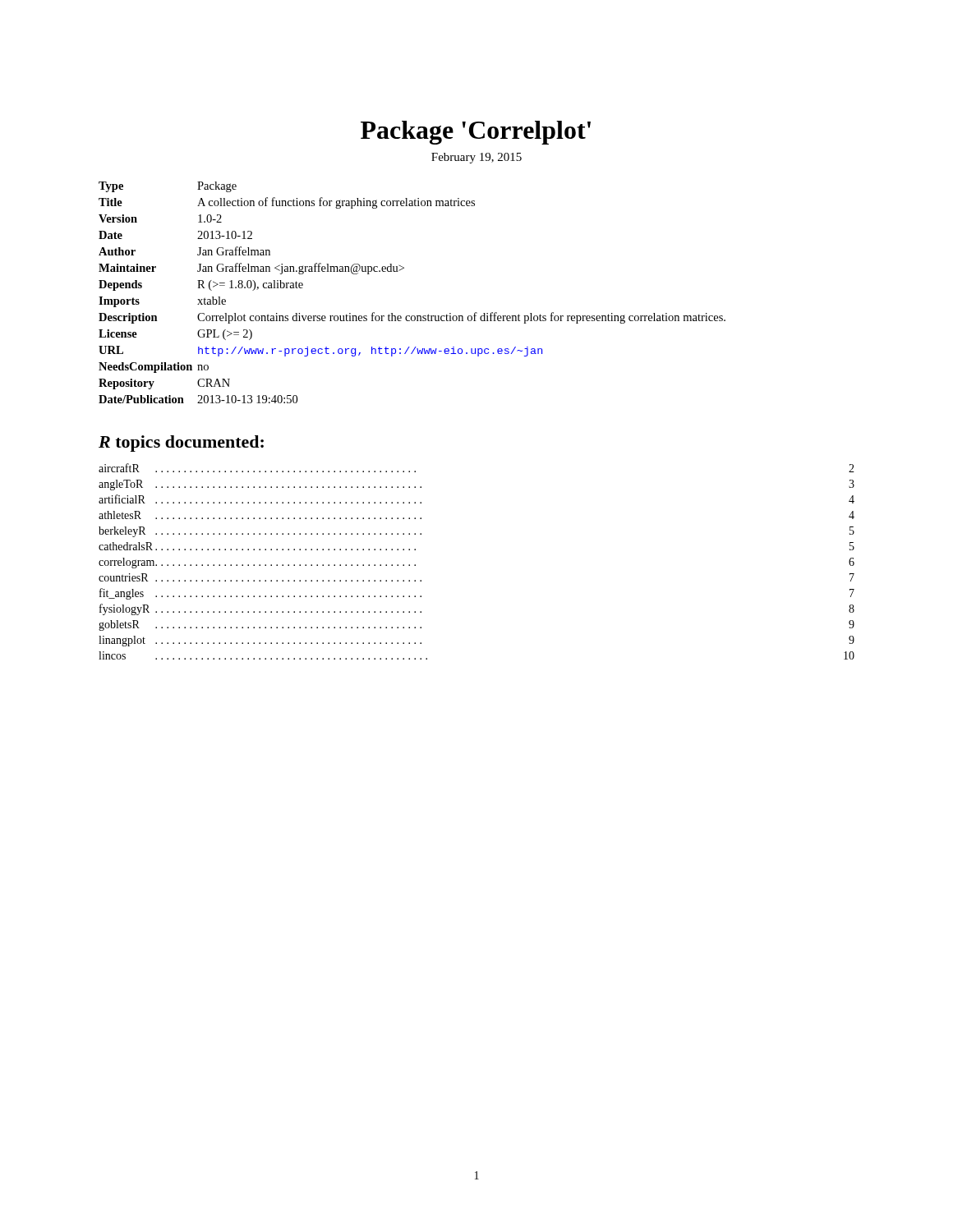Find the element starting "Date/Publication 2013-10-13 19:40:50"
The width and height of the screenshot is (953, 1232).
point(198,399)
